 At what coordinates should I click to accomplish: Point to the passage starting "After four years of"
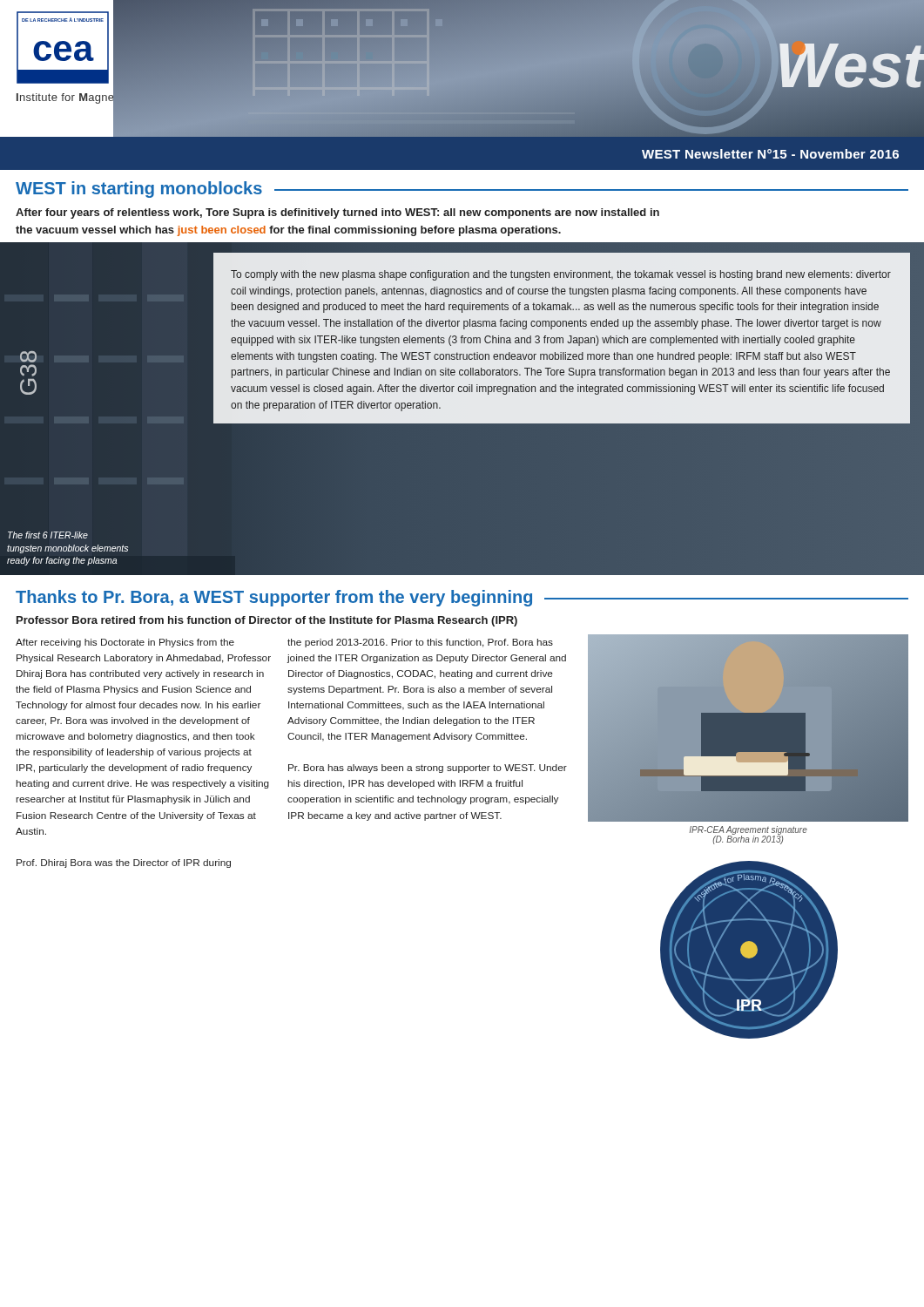pos(338,221)
